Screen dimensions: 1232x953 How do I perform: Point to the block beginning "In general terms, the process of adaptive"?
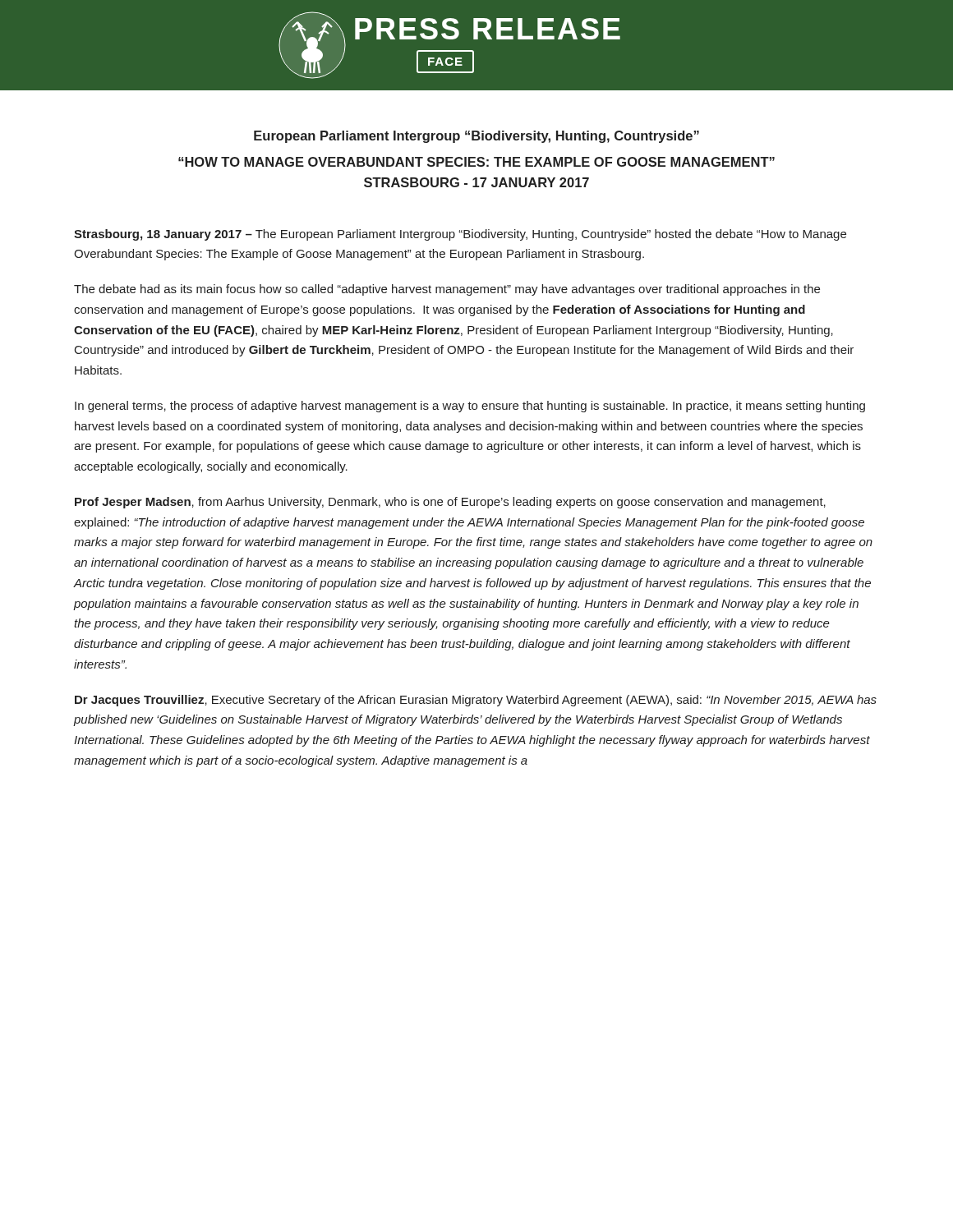coord(470,436)
